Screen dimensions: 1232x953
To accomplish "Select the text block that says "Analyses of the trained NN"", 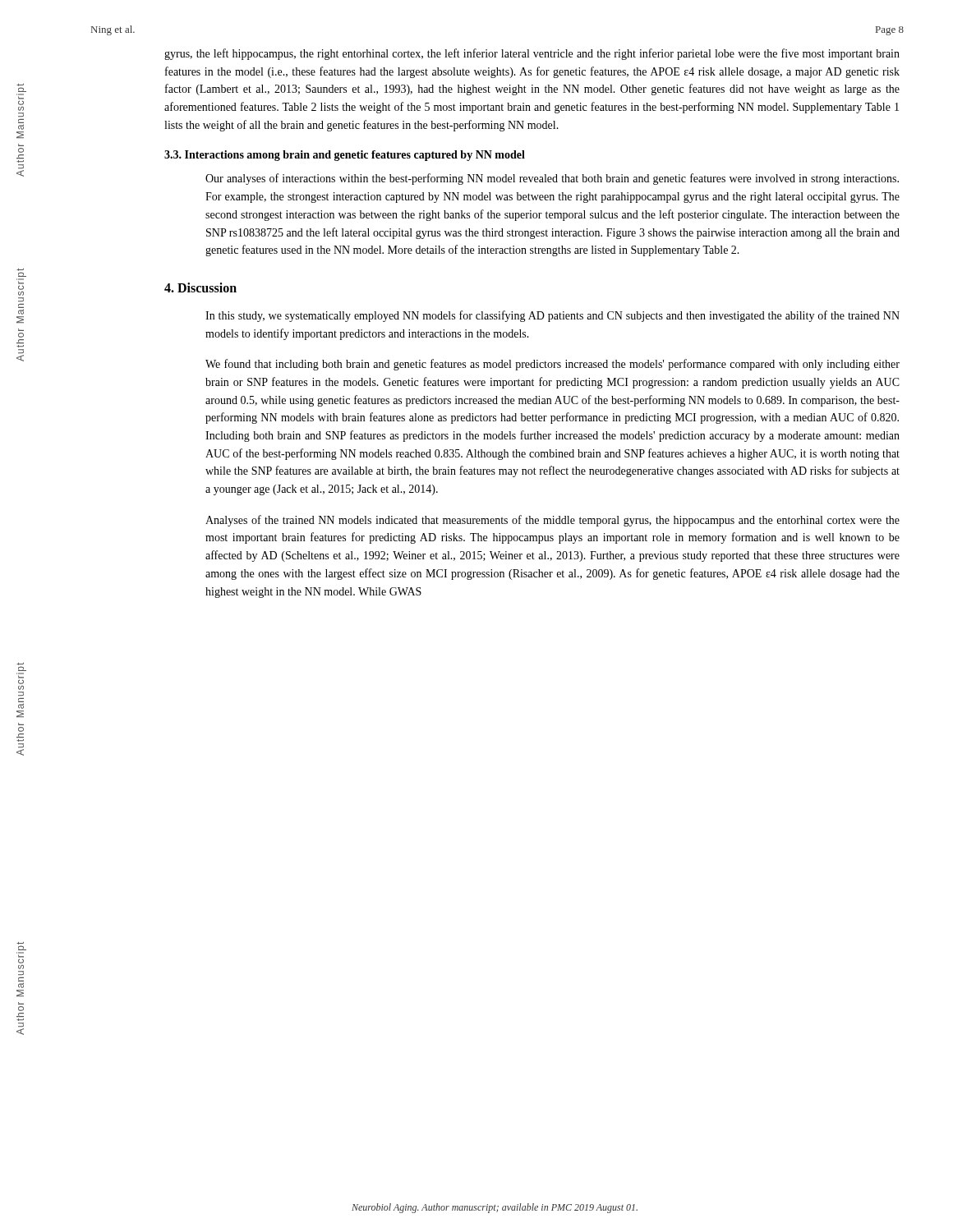I will tap(553, 556).
